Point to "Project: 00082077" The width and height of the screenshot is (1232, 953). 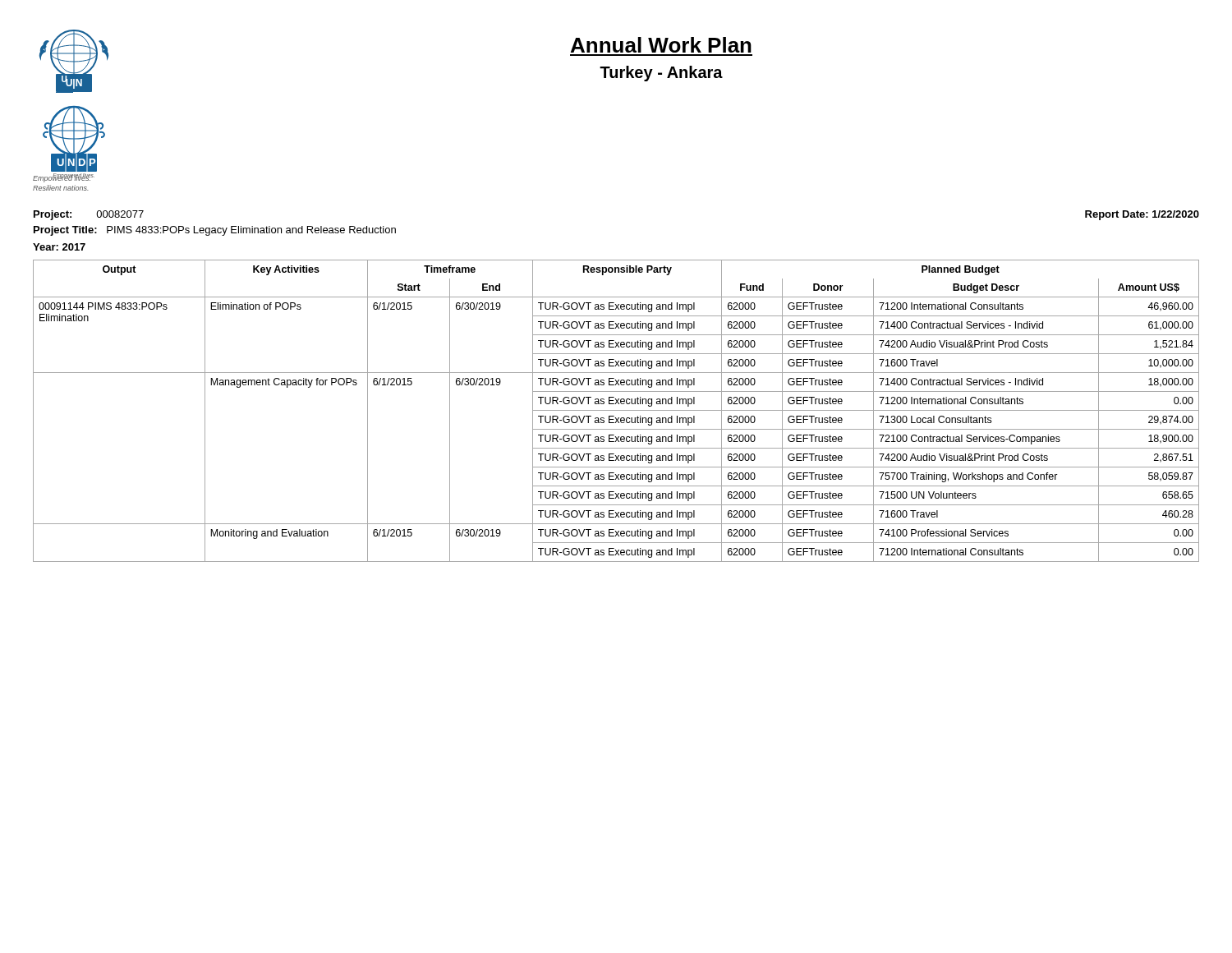click(x=88, y=214)
